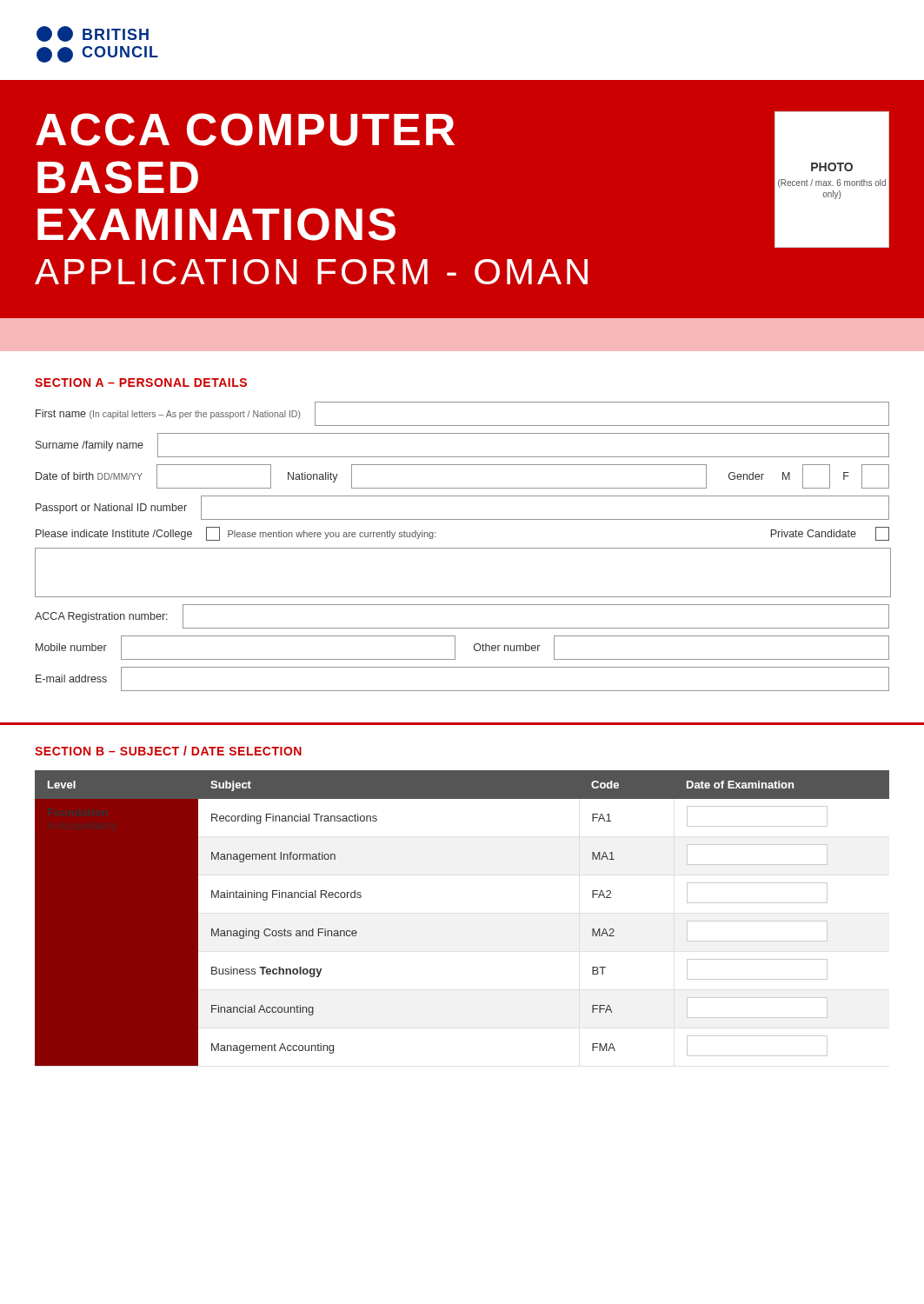Locate the passage starting "SECTION A – PERSONAL DETAILS"
The image size is (924, 1304).
coord(141,382)
